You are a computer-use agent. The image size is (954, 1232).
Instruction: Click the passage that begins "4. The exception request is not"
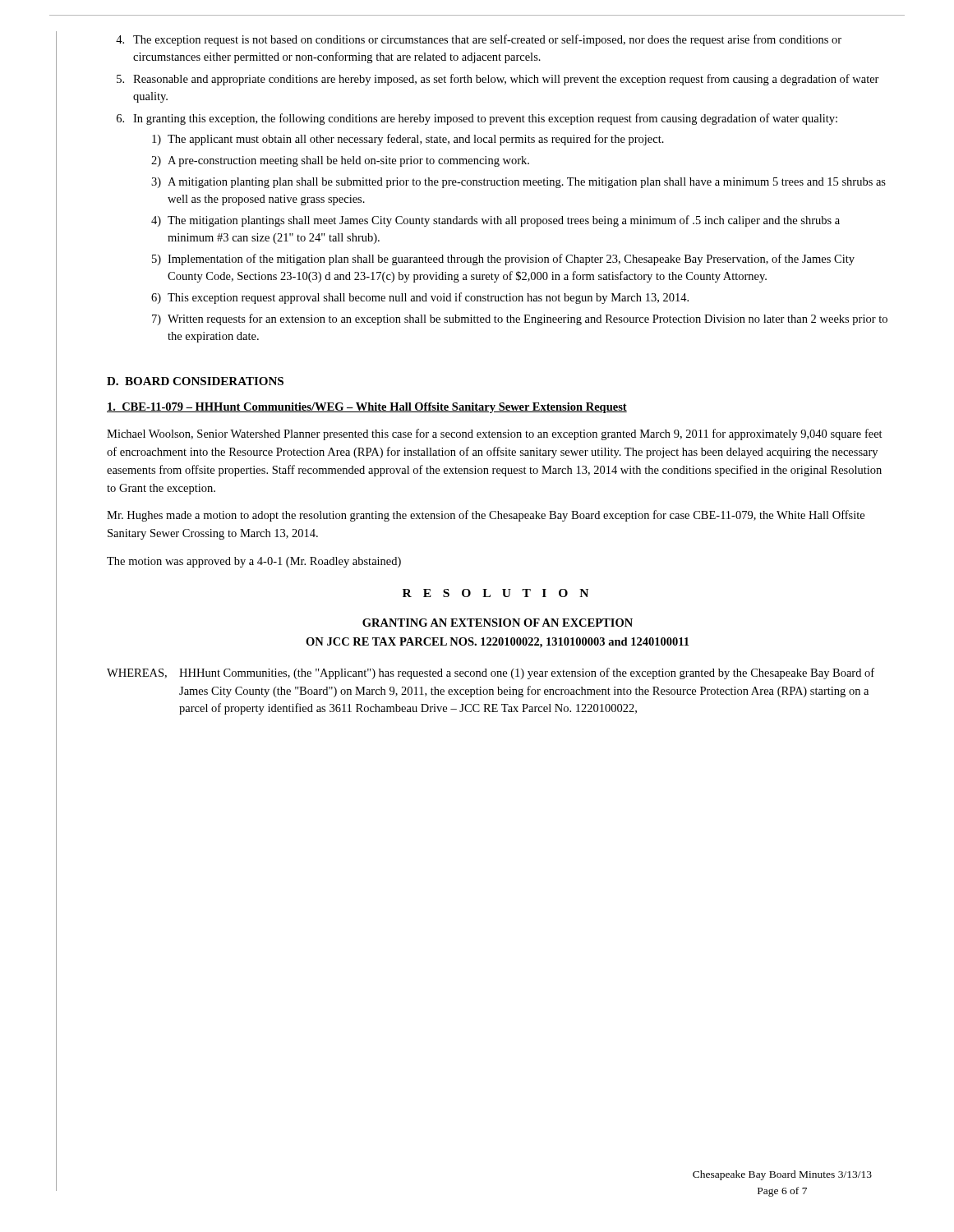pyautogui.click(x=498, y=48)
